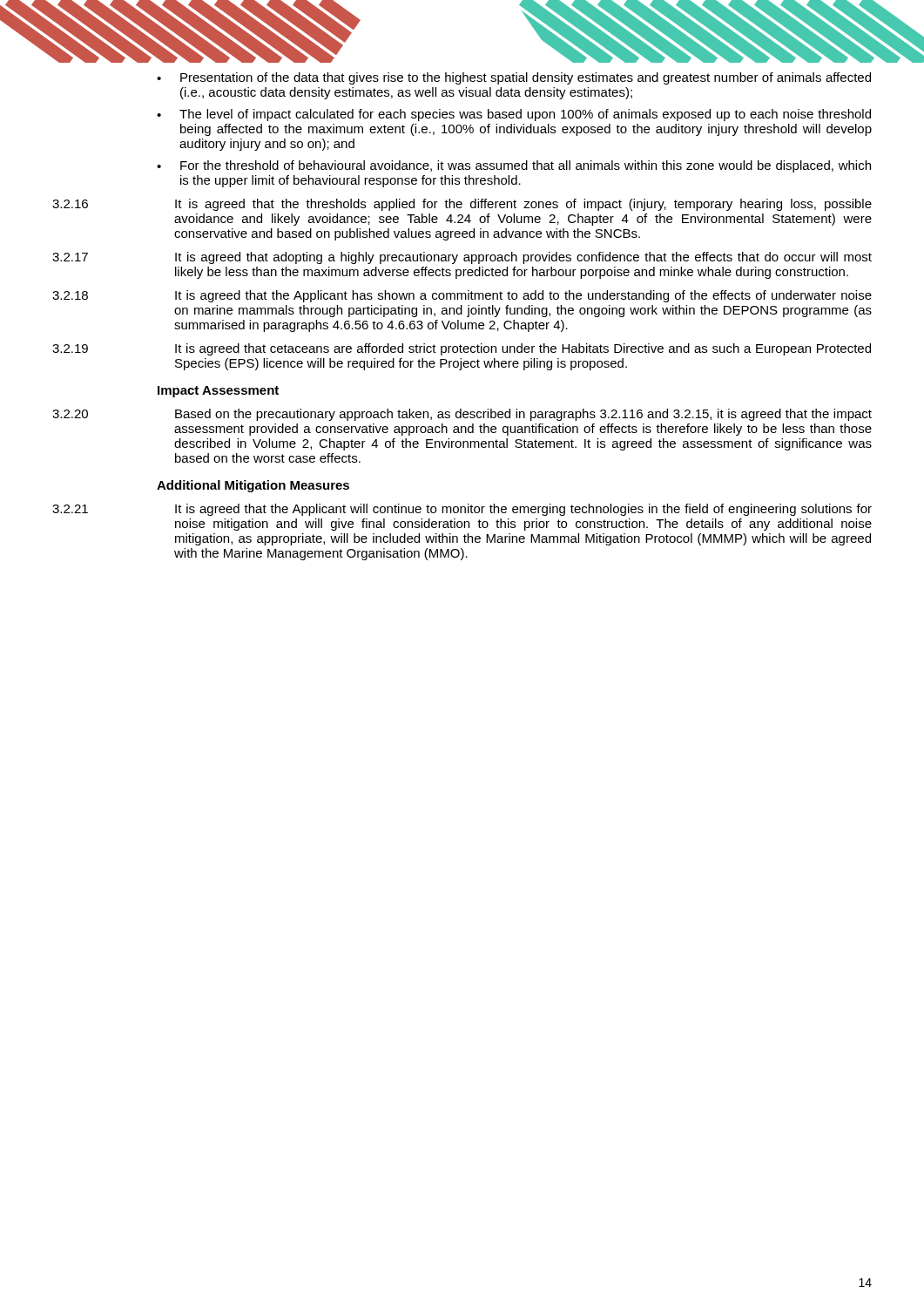This screenshot has width=924, height=1307.
Task: Point to the element starting "2.18 It is agreed"
Action: click(x=462, y=310)
